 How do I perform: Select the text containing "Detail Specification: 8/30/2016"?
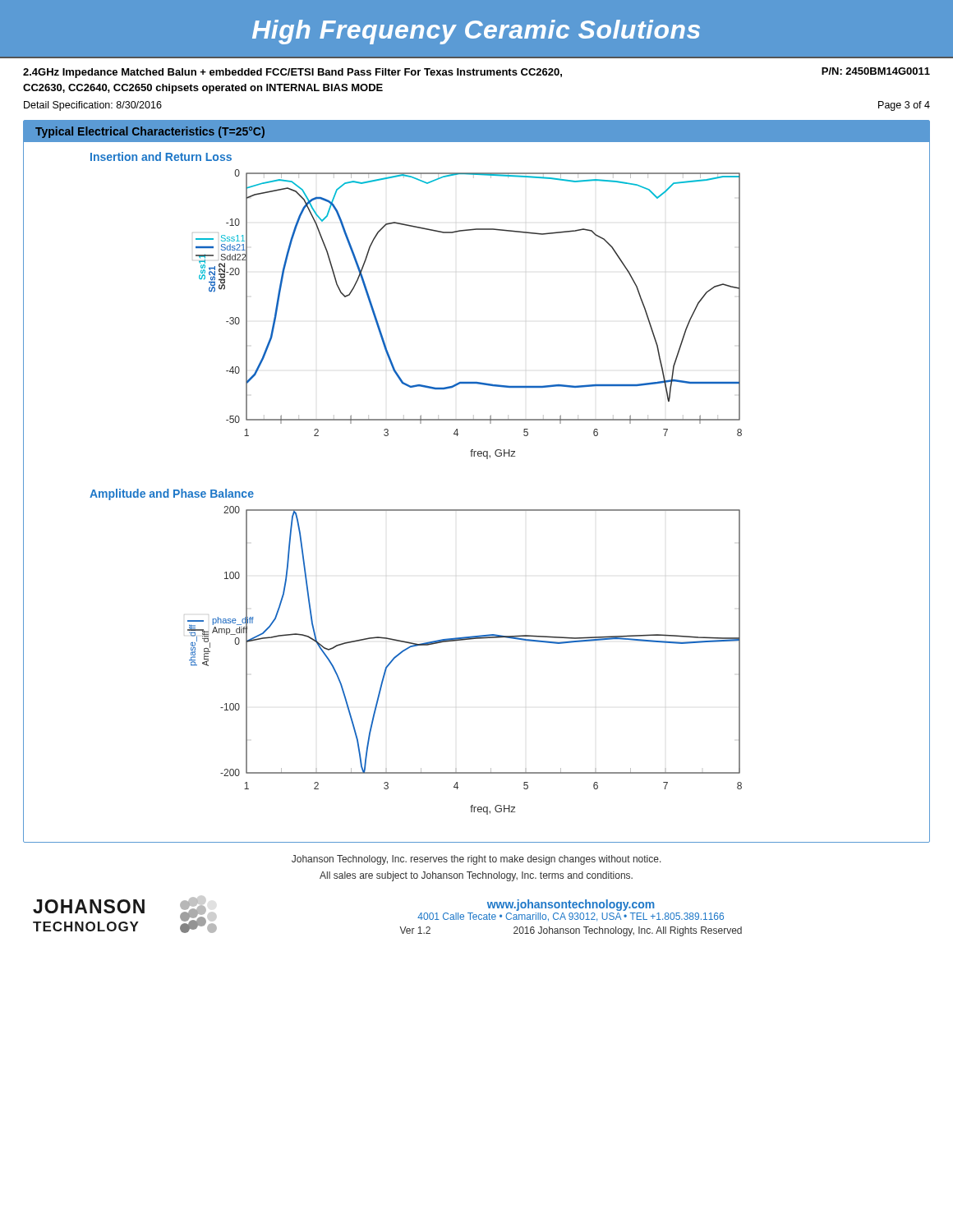click(x=92, y=105)
